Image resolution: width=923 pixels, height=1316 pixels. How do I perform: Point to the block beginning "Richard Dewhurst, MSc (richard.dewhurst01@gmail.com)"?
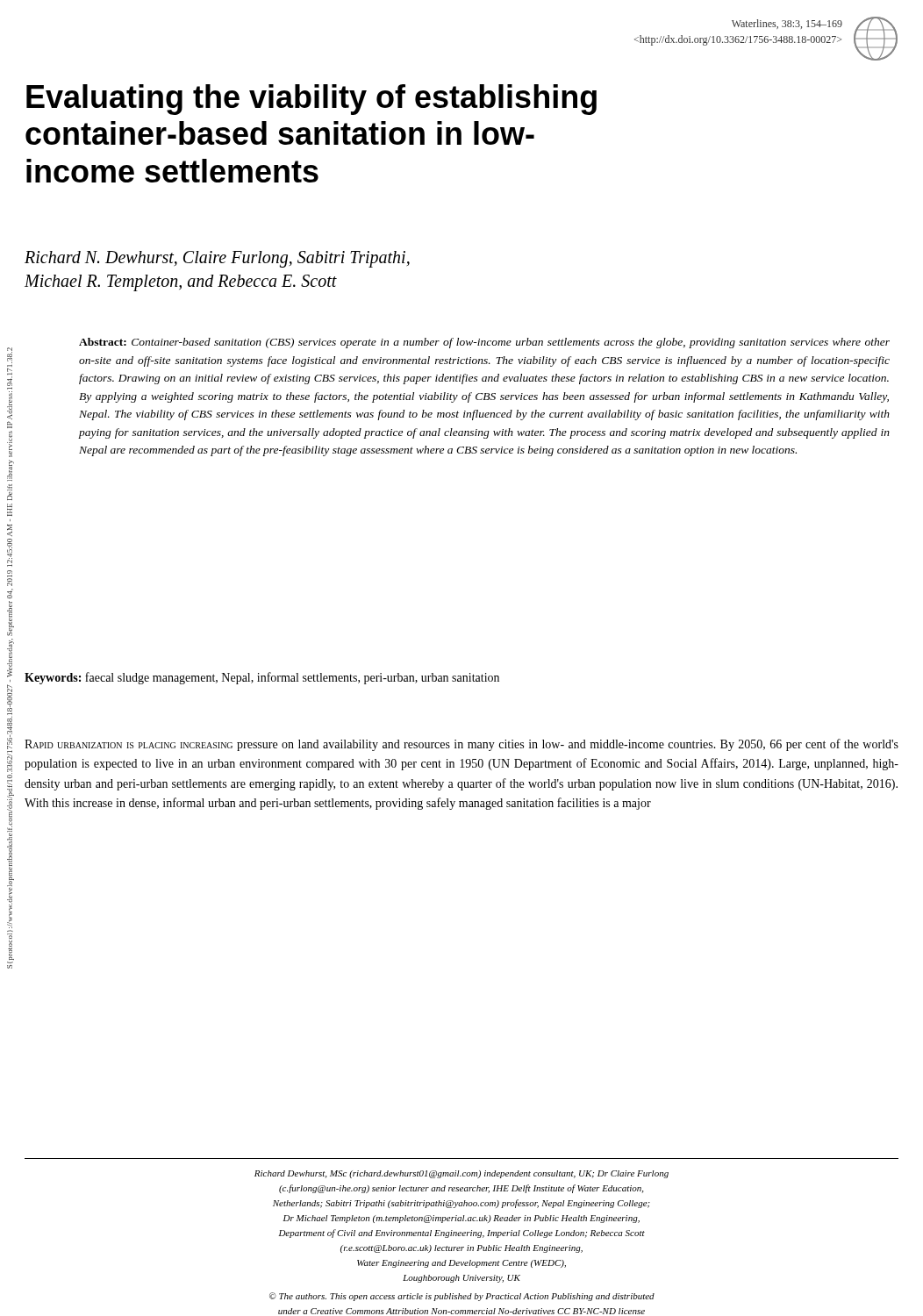pyautogui.click(x=462, y=1241)
